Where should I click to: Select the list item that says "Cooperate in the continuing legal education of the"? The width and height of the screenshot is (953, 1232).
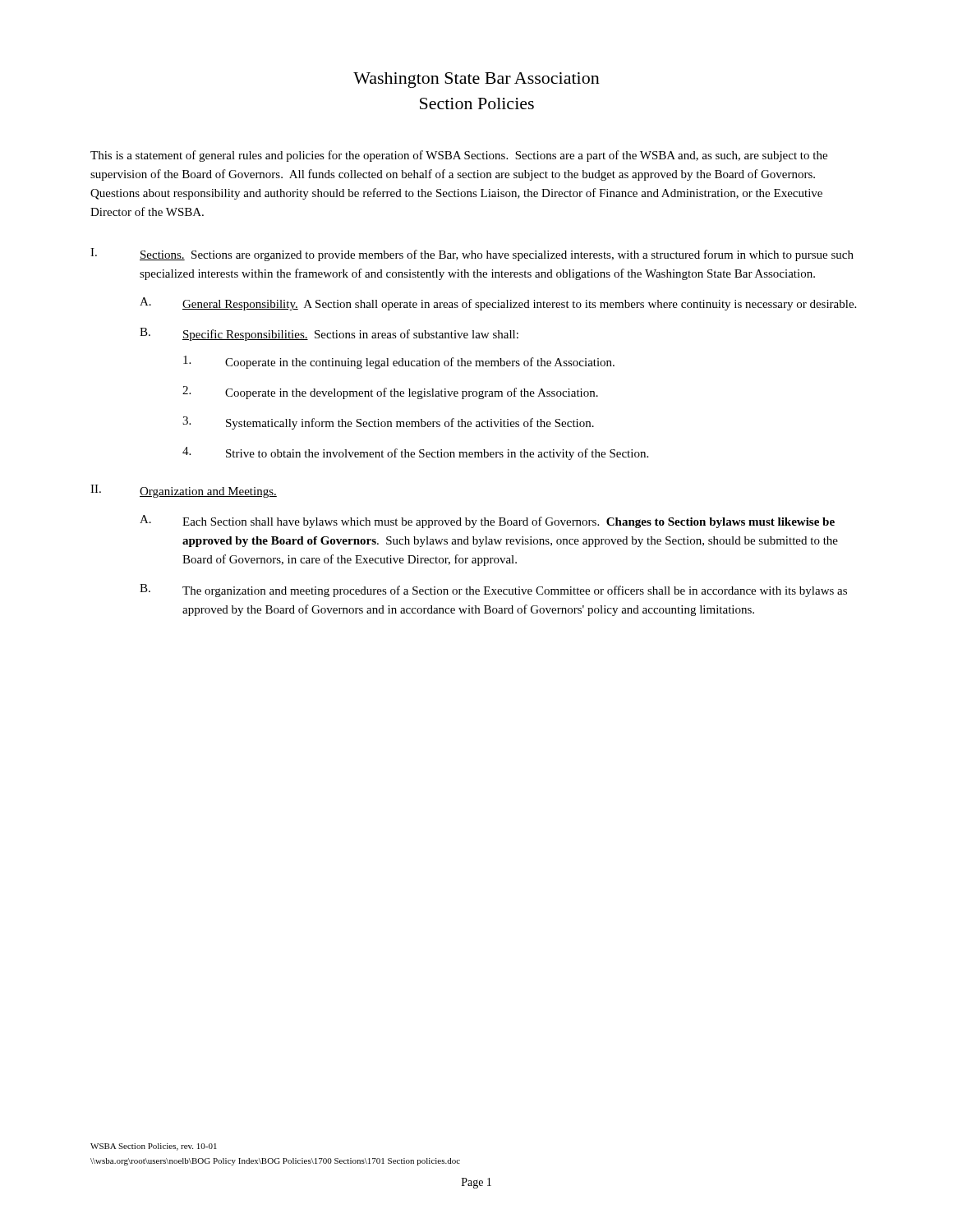(x=523, y=362)
